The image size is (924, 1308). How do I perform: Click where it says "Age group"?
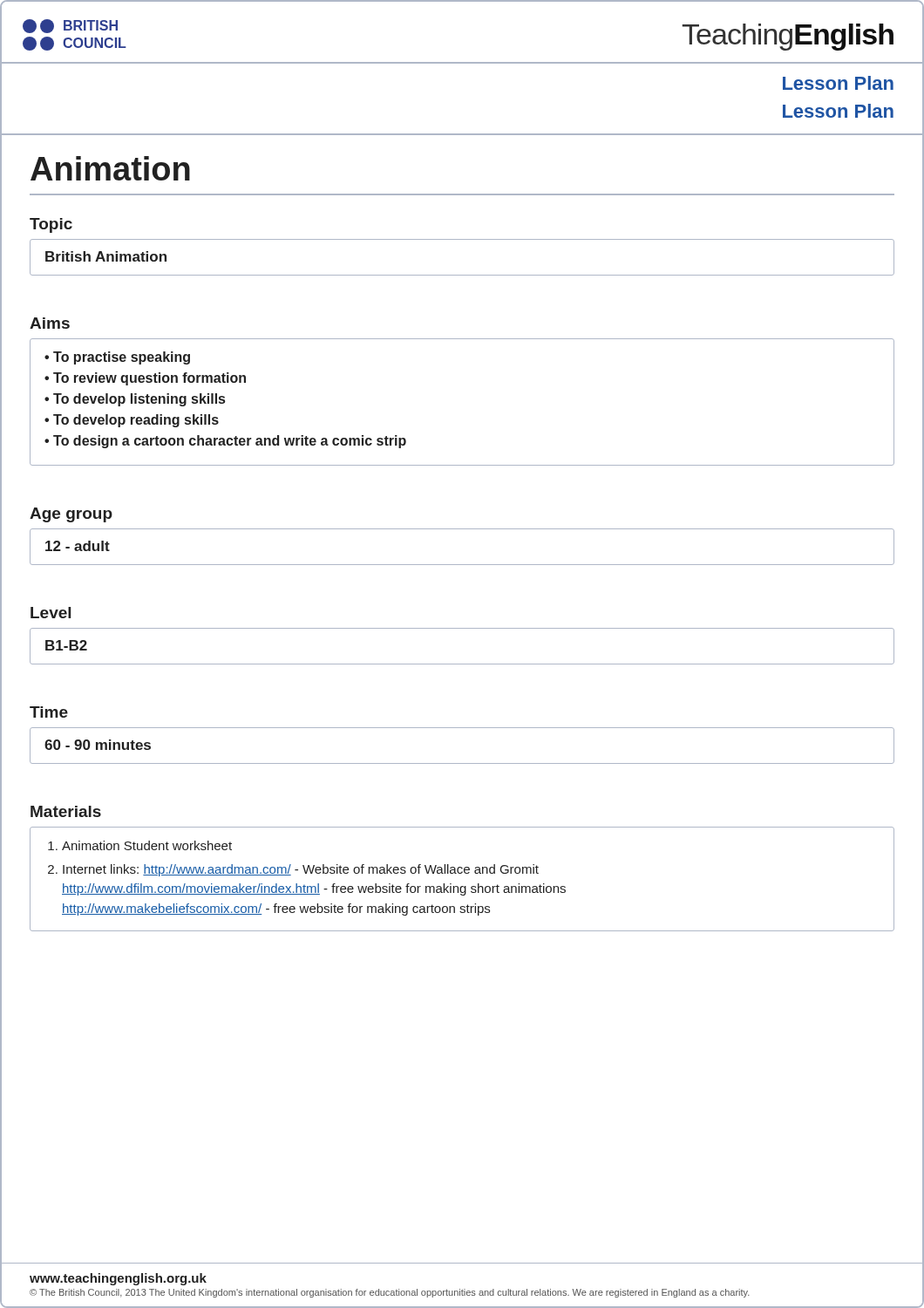tap(71, 513)
